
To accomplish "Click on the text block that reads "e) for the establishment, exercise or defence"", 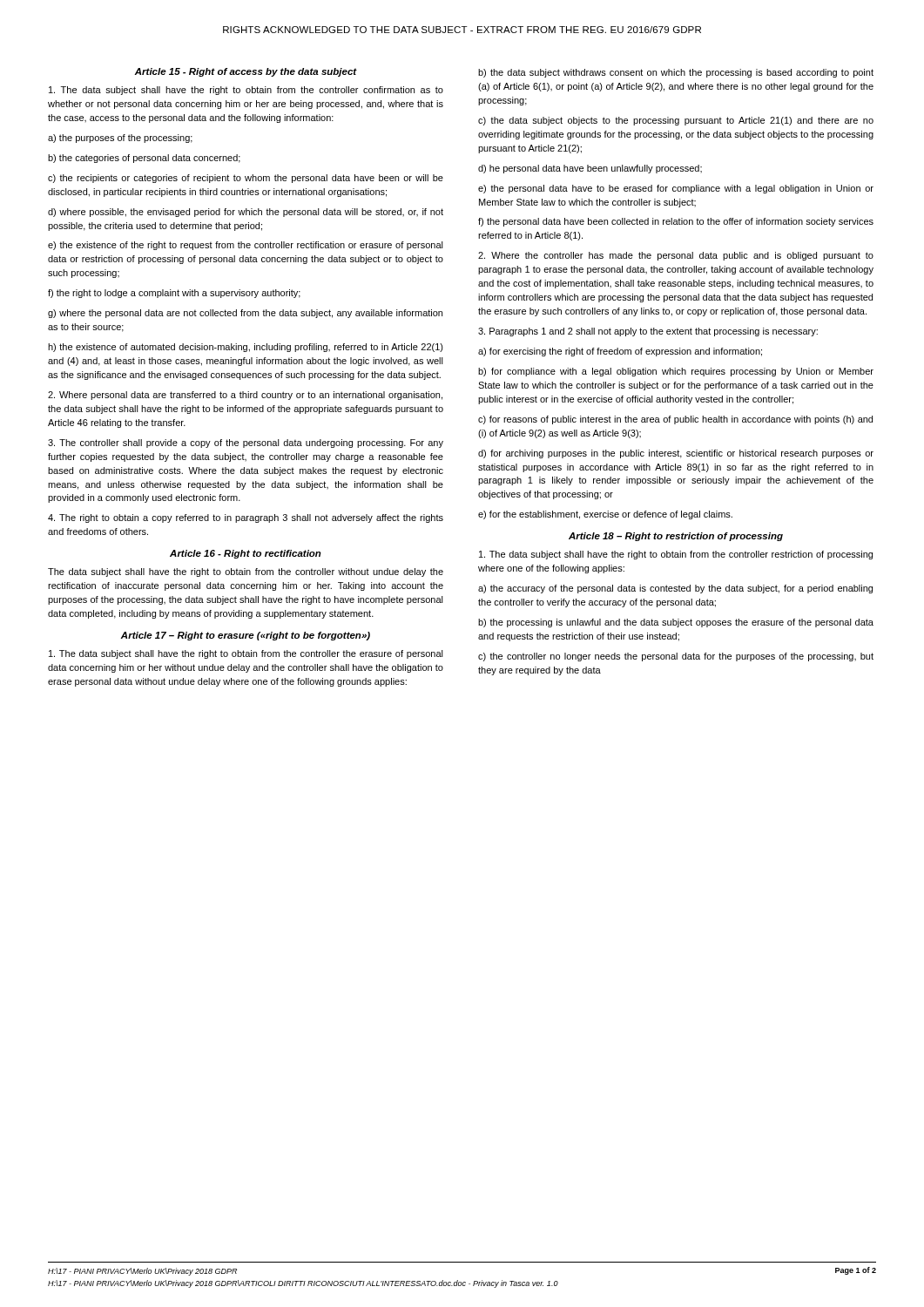I will coord(606,514).
